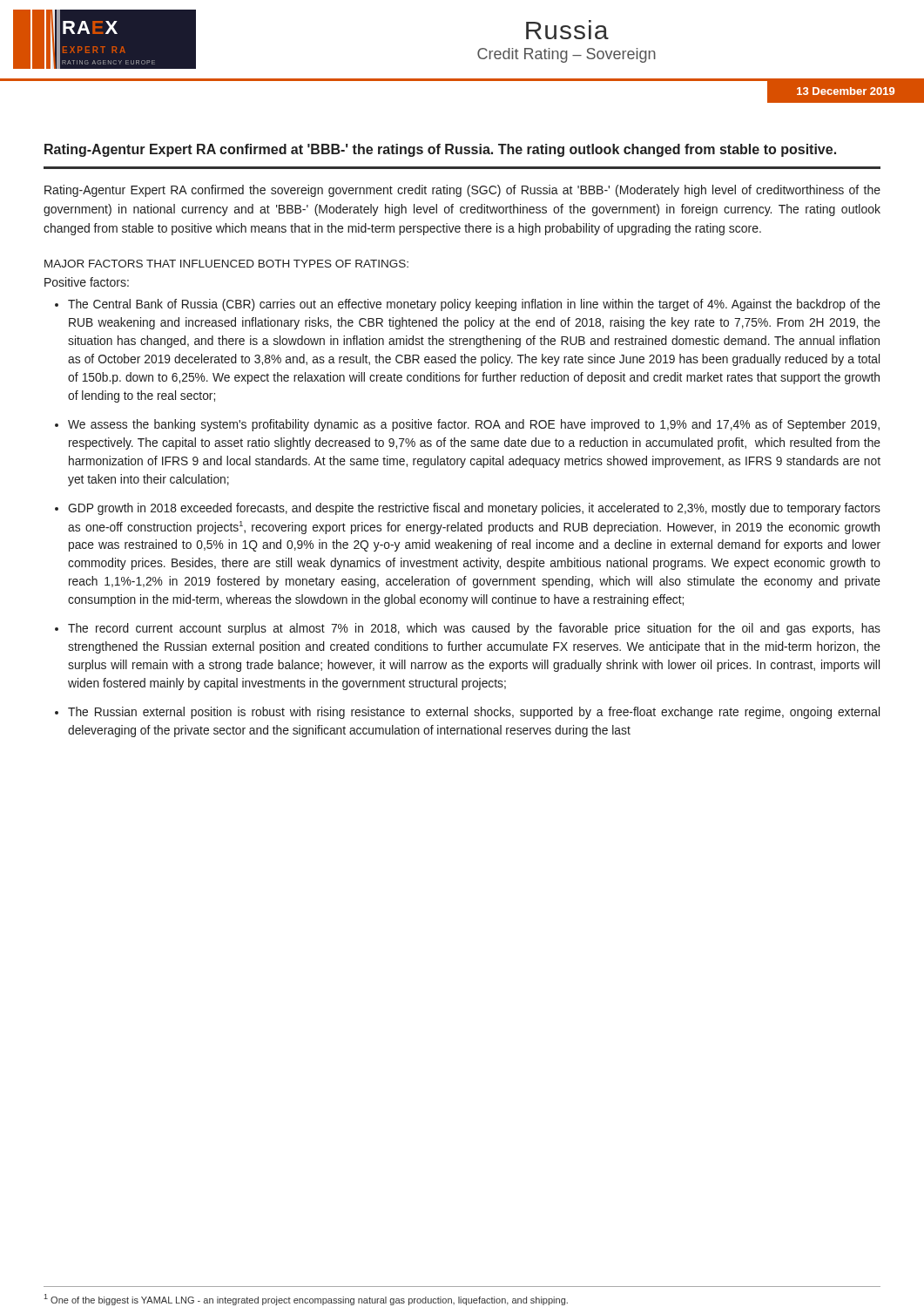This screenshot has height=1307, width=924.
Task: Locate the block of text that opens with "The Central Bank"
Action: tap(474, 350)
